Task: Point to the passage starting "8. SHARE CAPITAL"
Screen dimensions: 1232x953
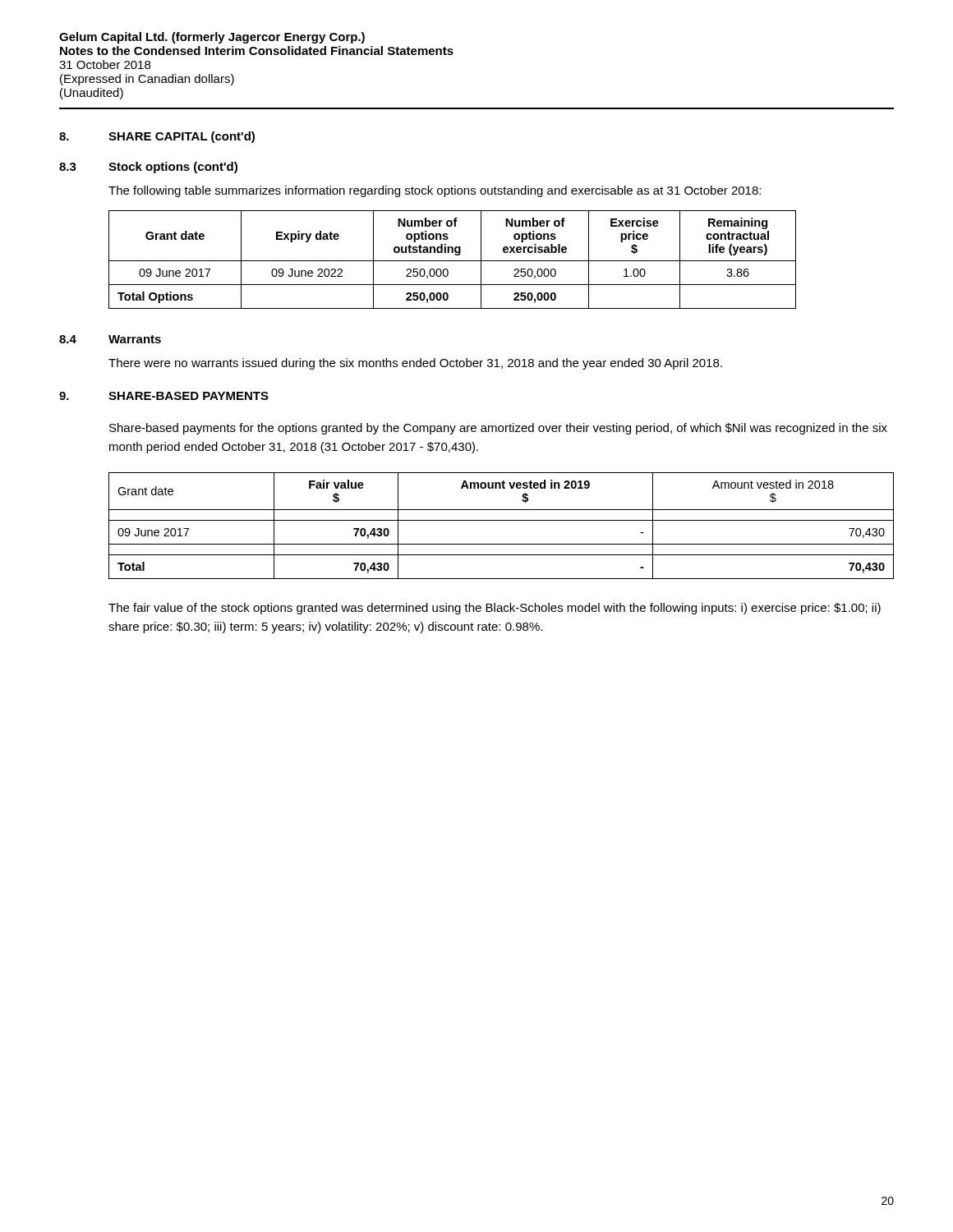Action: 157,136
